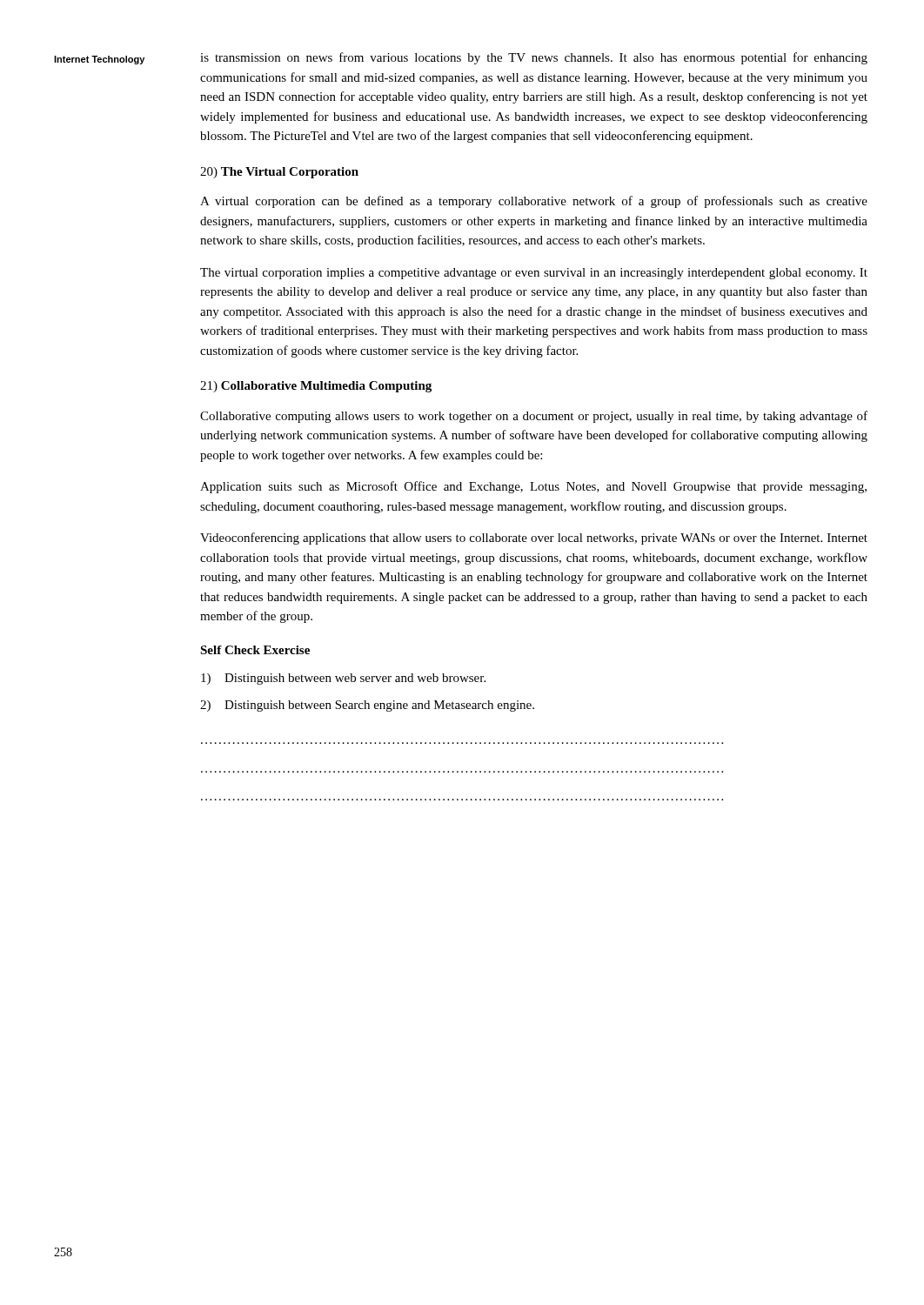This screenshot has width=924, height=1305.
Task: Point to "21) Collaborative Multimedia Computing"
Action: [x=316, y=385]
